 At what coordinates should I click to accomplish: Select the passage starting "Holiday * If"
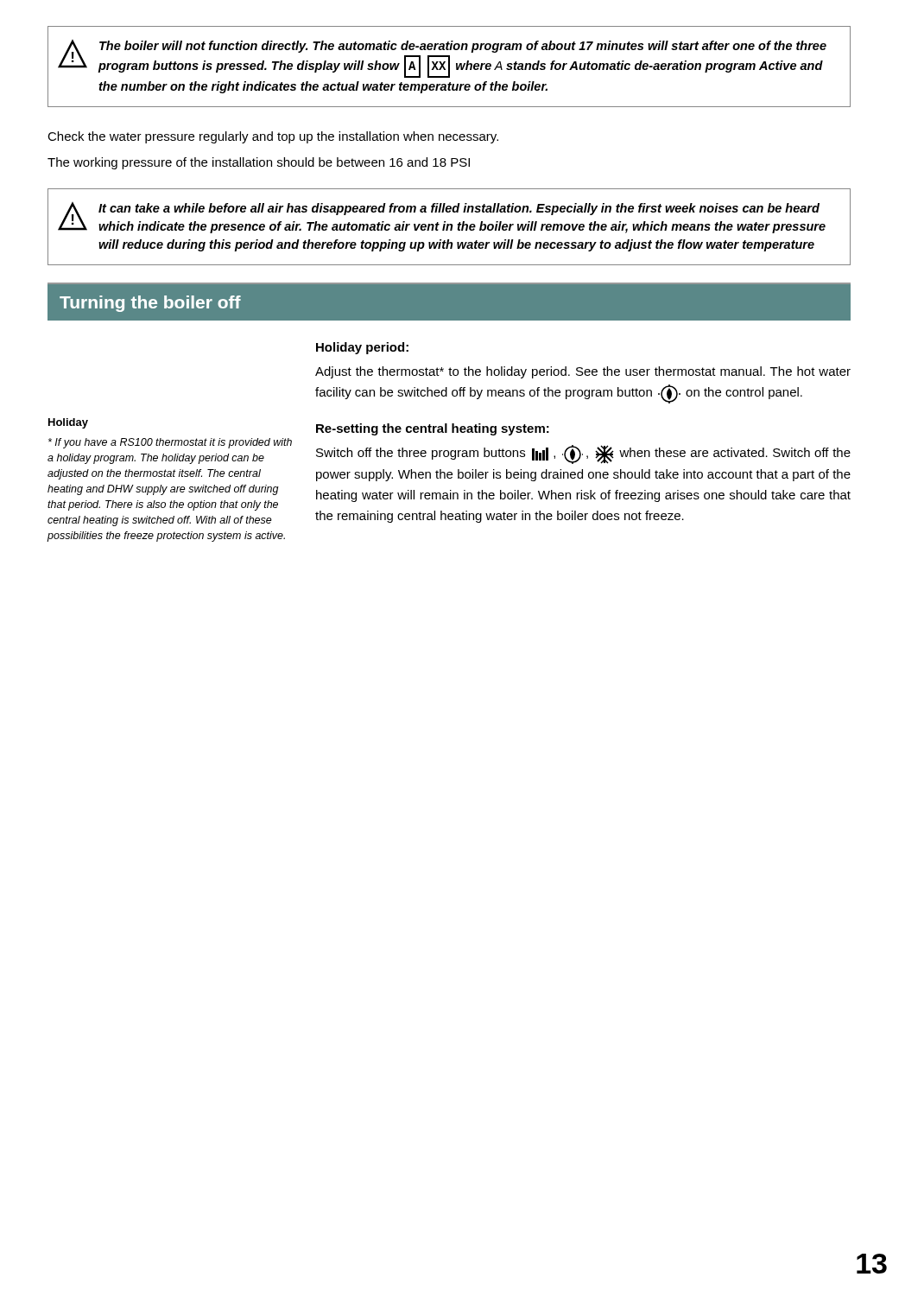173,478
